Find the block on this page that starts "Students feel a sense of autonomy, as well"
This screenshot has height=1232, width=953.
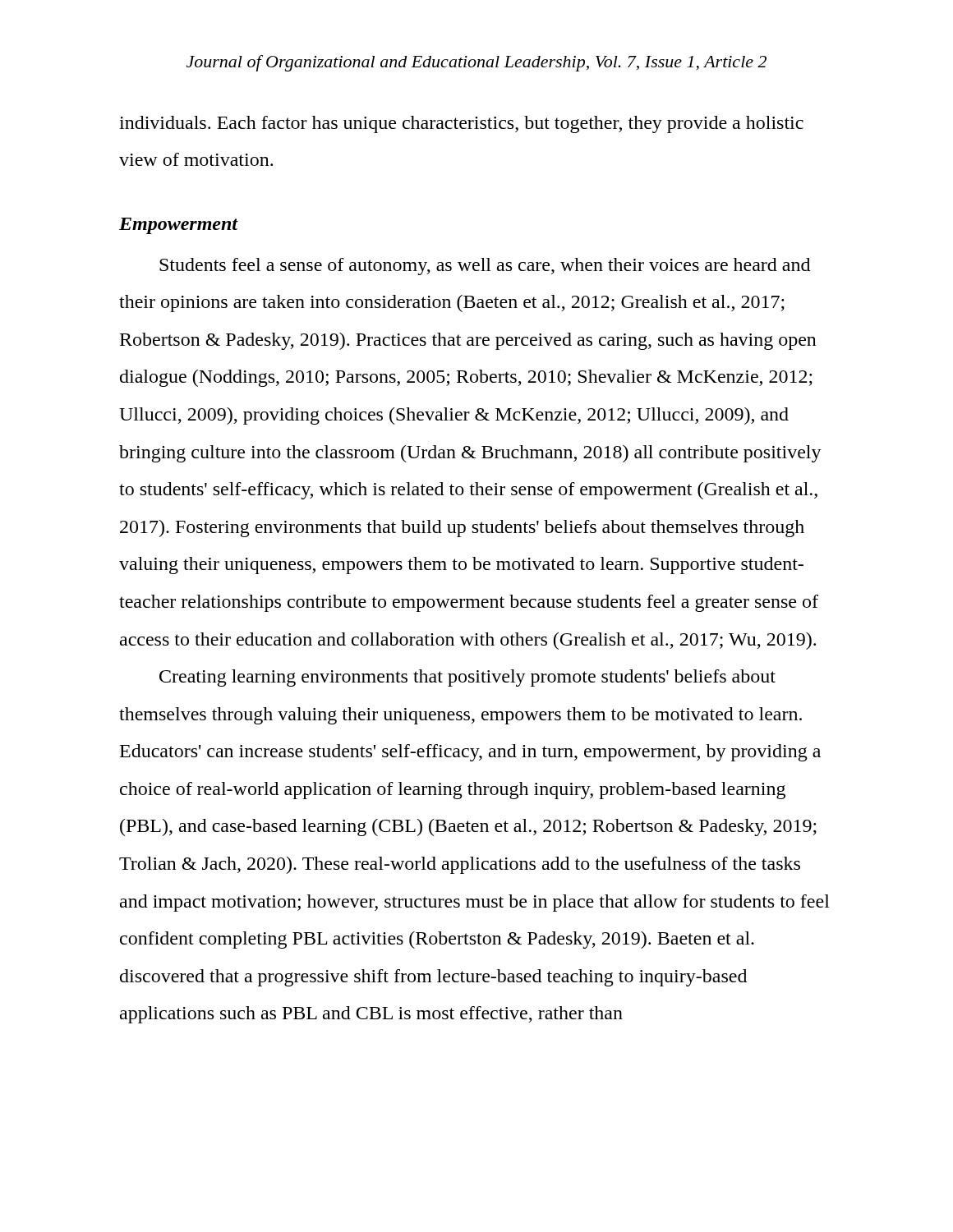470,451
